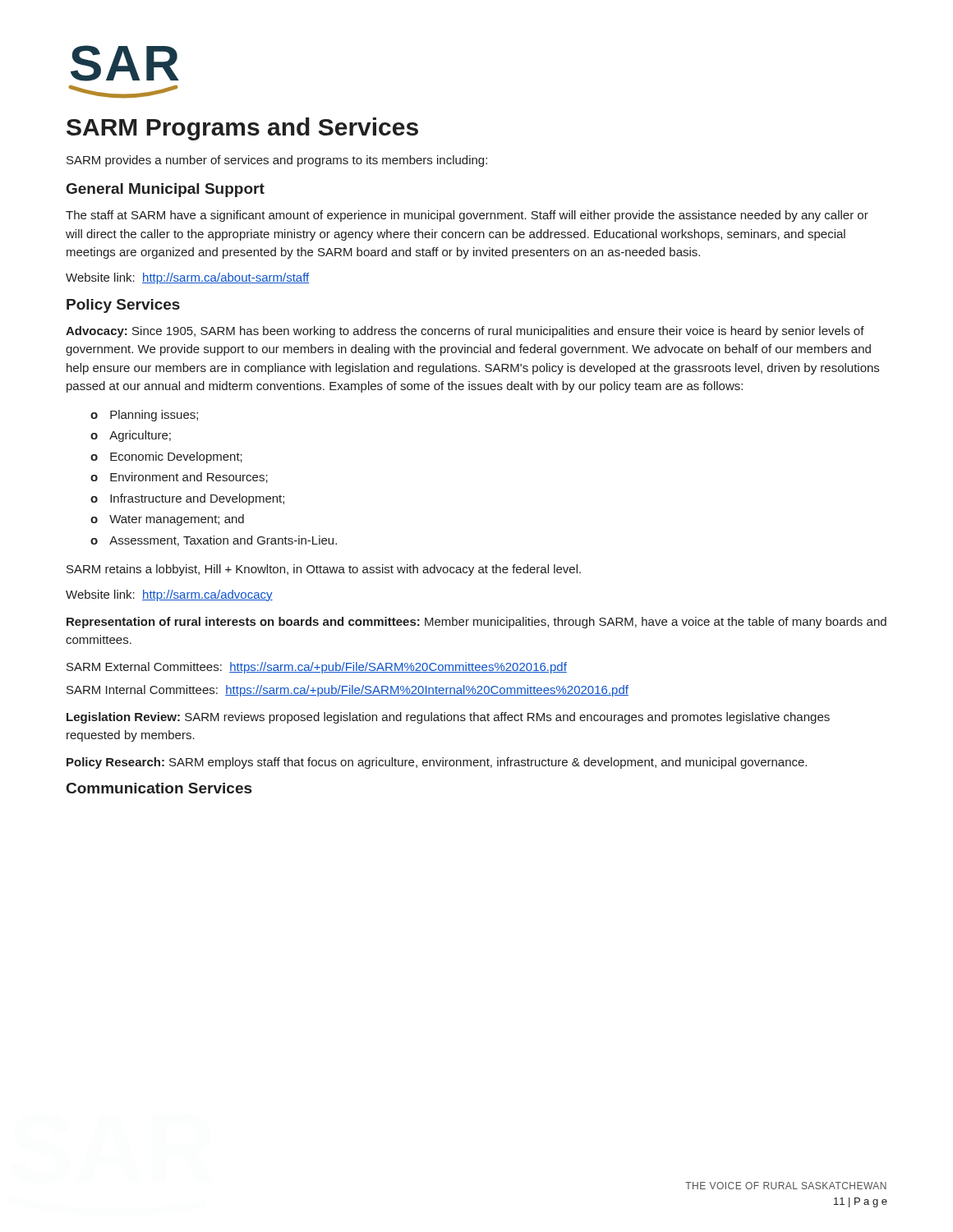
Task: Find the block starting "Policy Services"
Action: (x=123, y=306)
